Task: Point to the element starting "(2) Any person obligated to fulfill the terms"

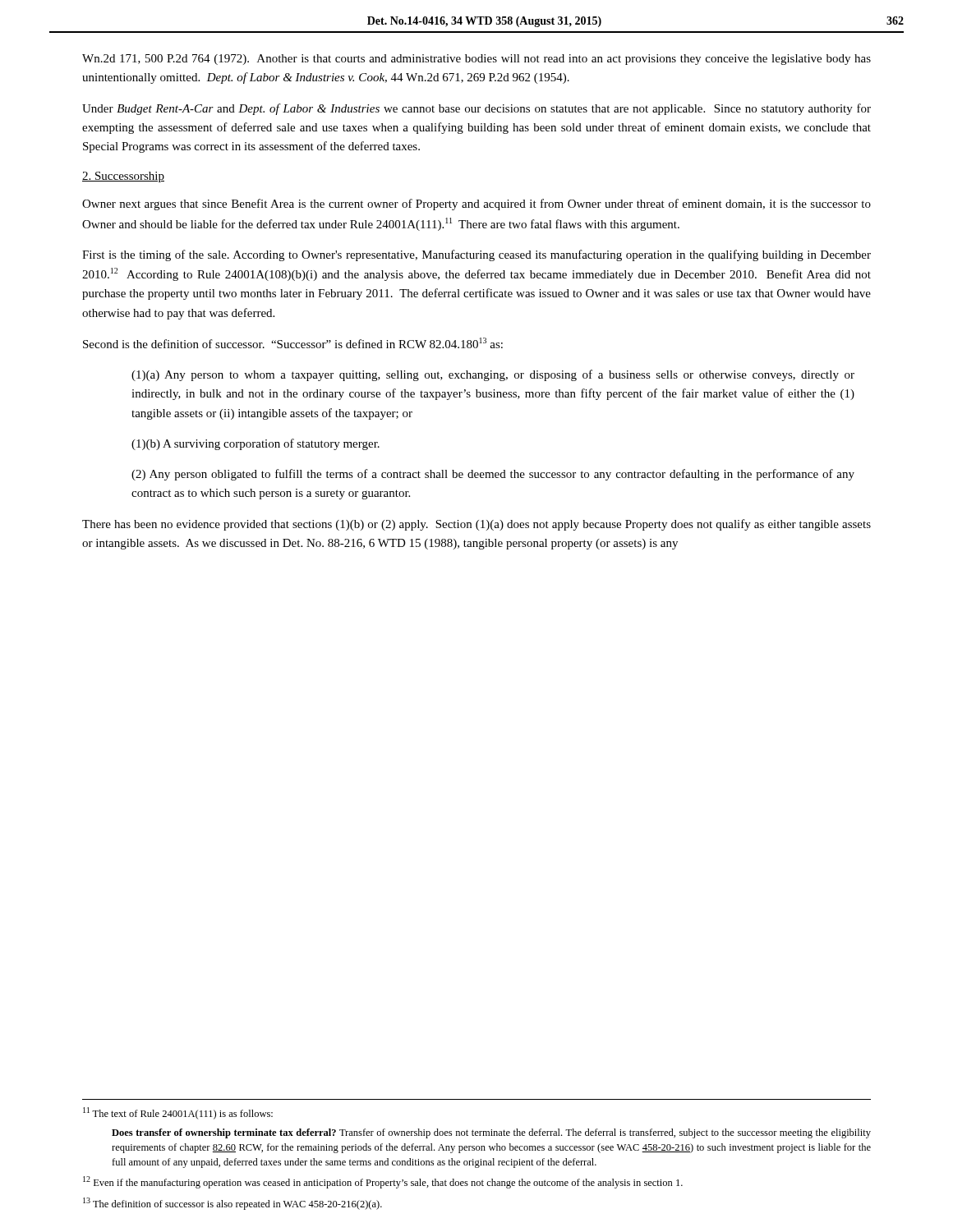Action: pyautogui.click(x=493, y=483)
